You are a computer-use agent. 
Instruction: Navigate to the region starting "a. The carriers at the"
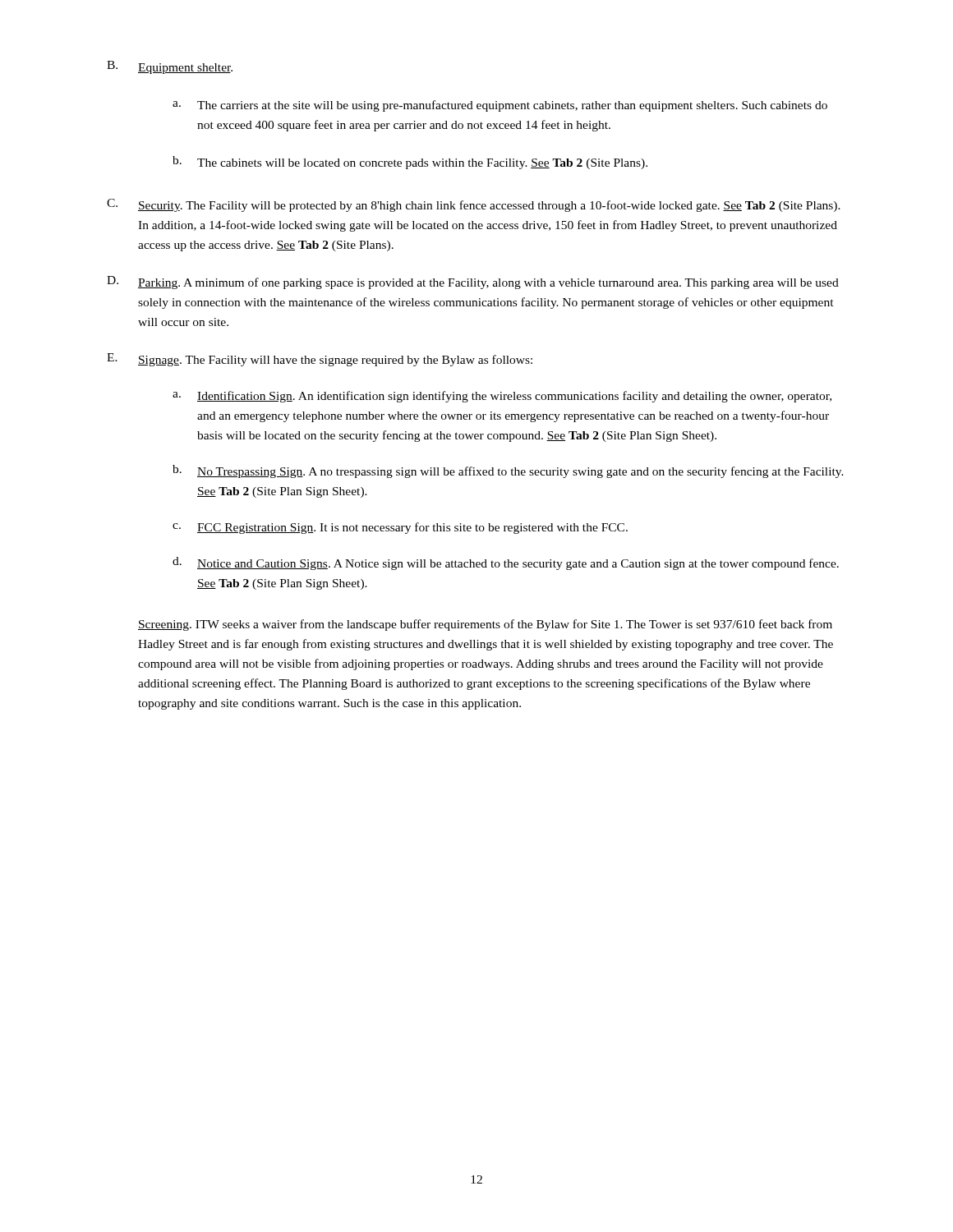(x=509, y=115)
